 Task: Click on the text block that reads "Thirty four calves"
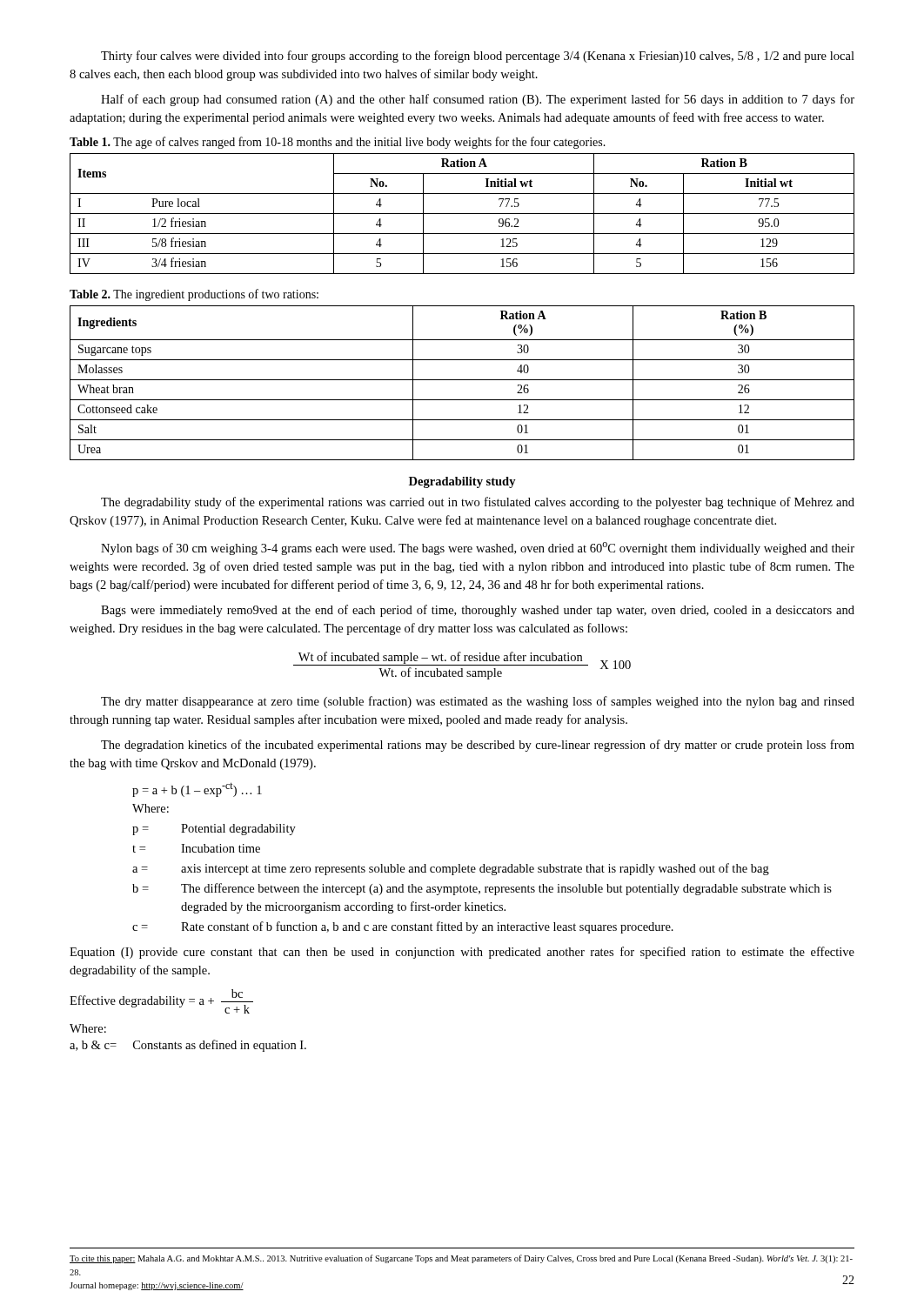pyautogui.click(x=462, y=65)
